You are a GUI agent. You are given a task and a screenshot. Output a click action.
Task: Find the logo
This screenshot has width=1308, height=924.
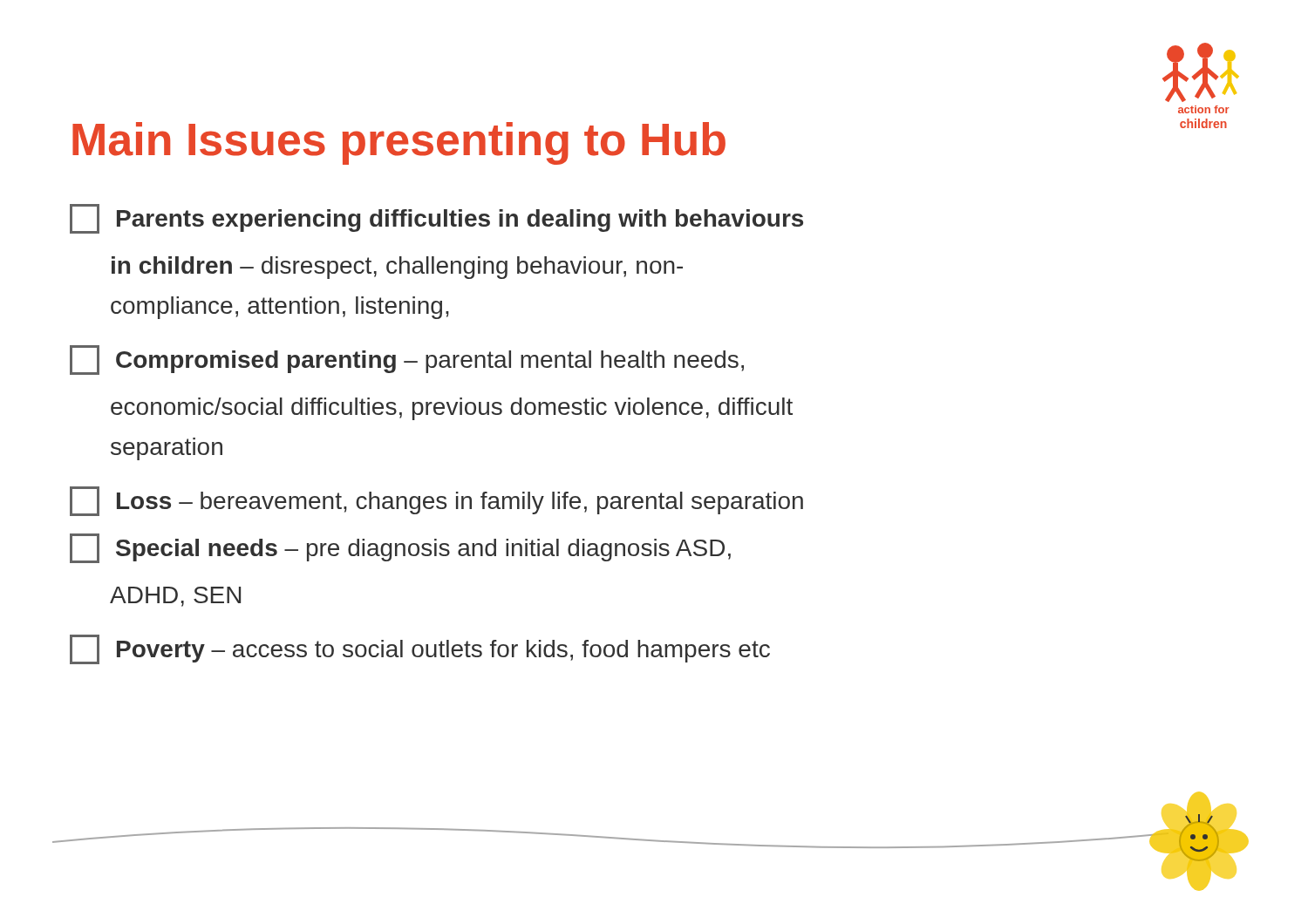click(1203, 87)
